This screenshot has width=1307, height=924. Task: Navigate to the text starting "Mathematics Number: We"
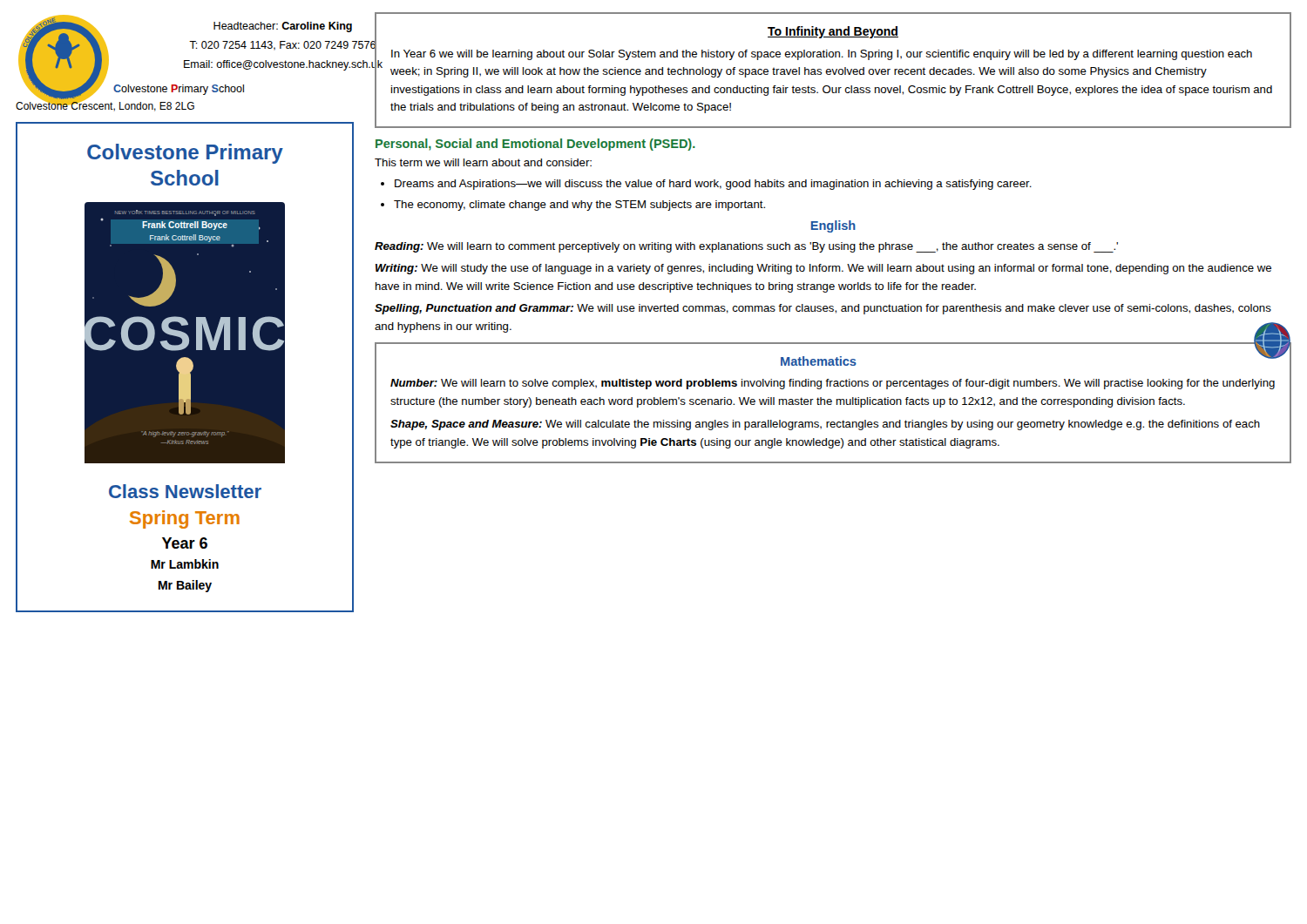833,403
